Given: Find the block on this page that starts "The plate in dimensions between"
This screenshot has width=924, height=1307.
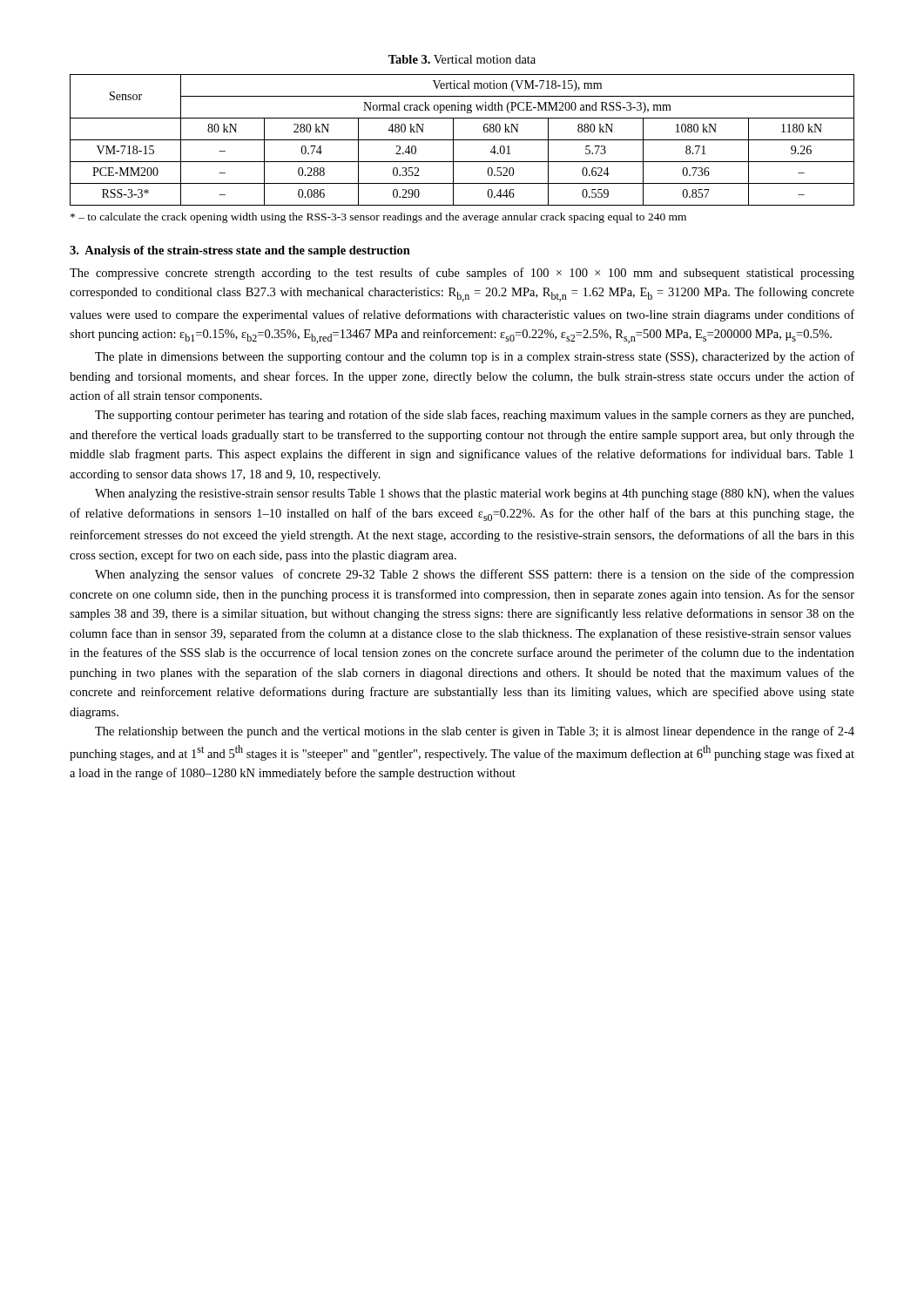Looking at the screenshot, I should click(x=462, y=376).
